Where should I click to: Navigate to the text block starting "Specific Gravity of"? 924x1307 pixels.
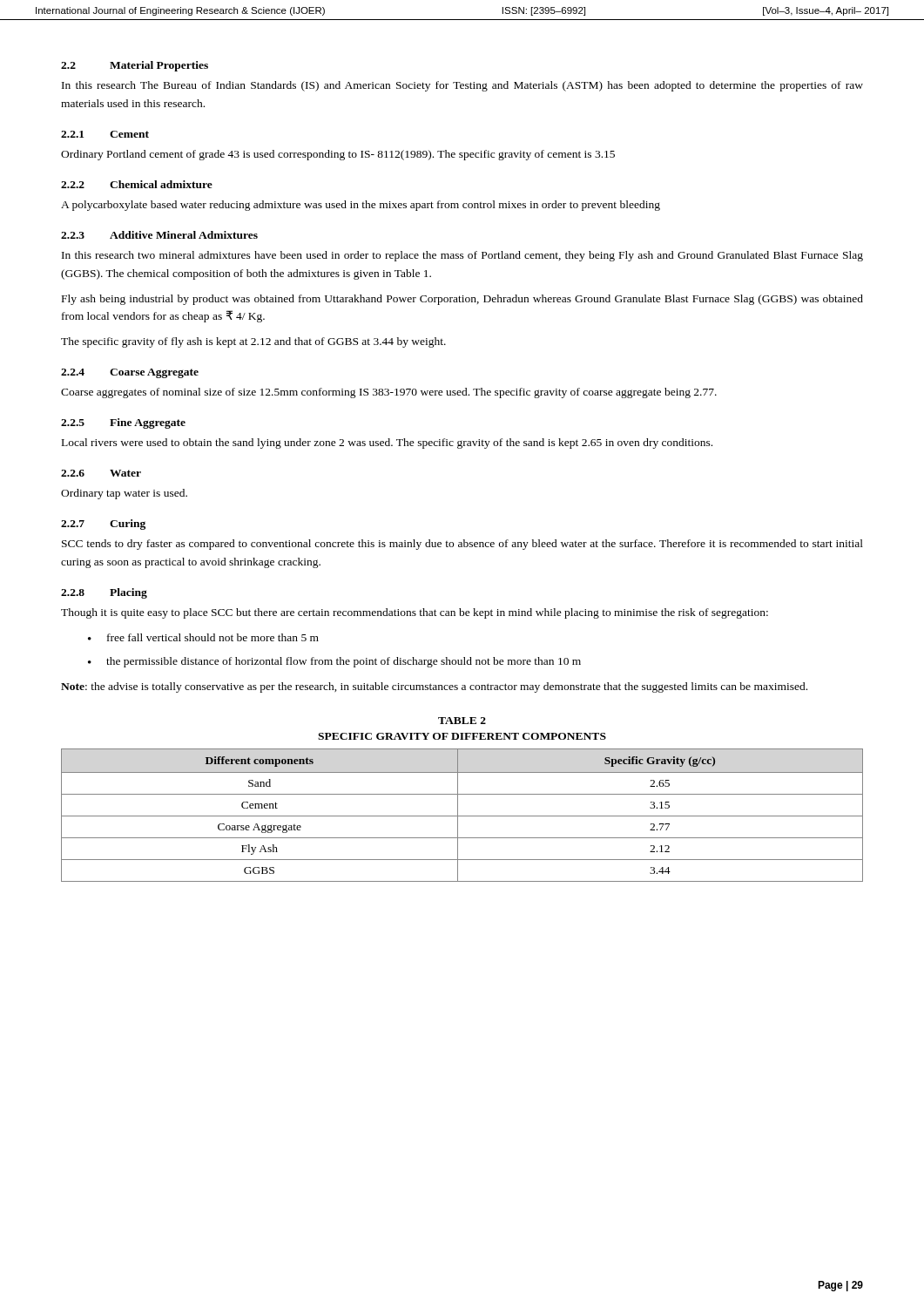click(x=462, y=736)
